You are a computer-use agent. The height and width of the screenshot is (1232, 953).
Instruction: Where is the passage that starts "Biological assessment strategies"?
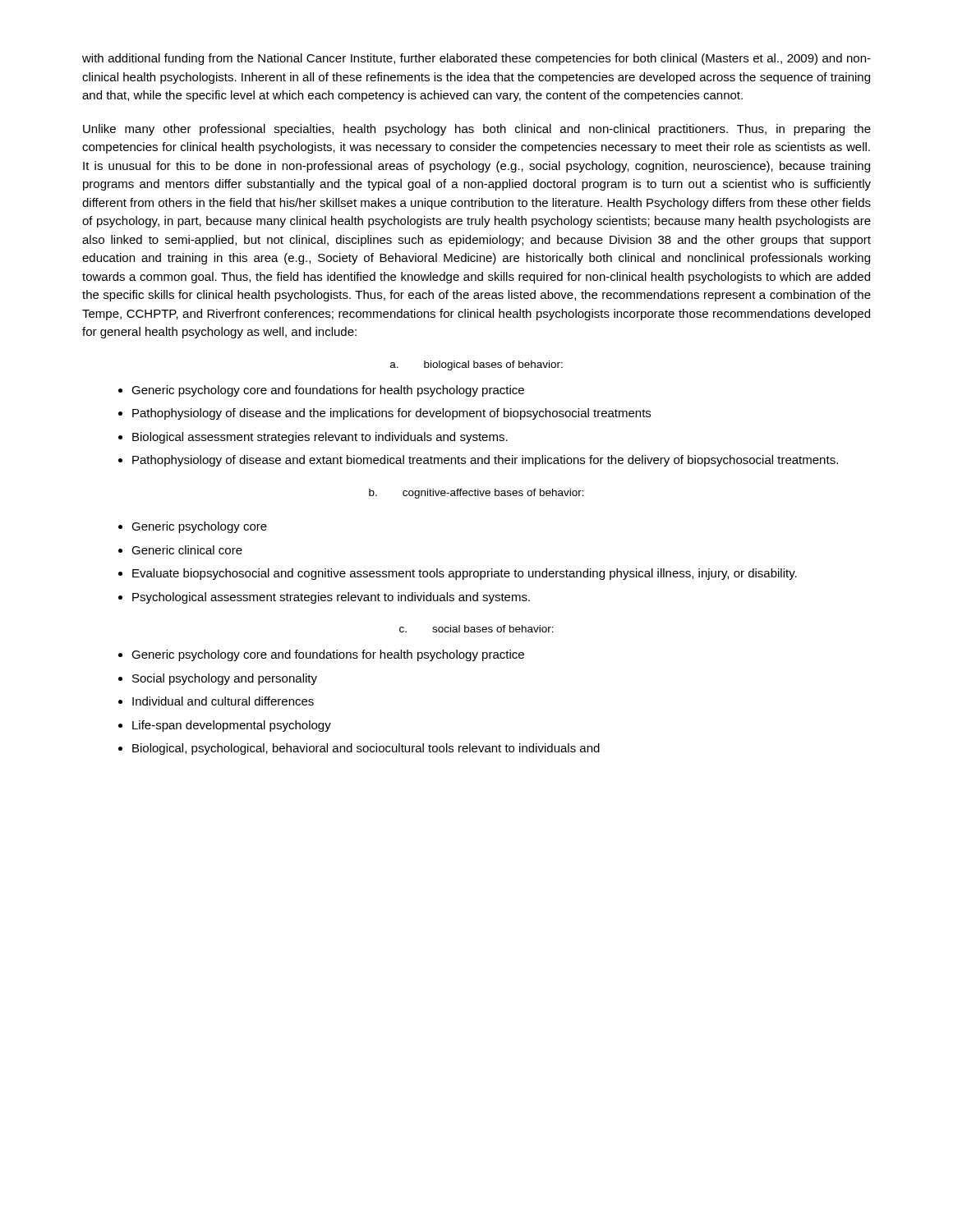(x=320, y=436)
